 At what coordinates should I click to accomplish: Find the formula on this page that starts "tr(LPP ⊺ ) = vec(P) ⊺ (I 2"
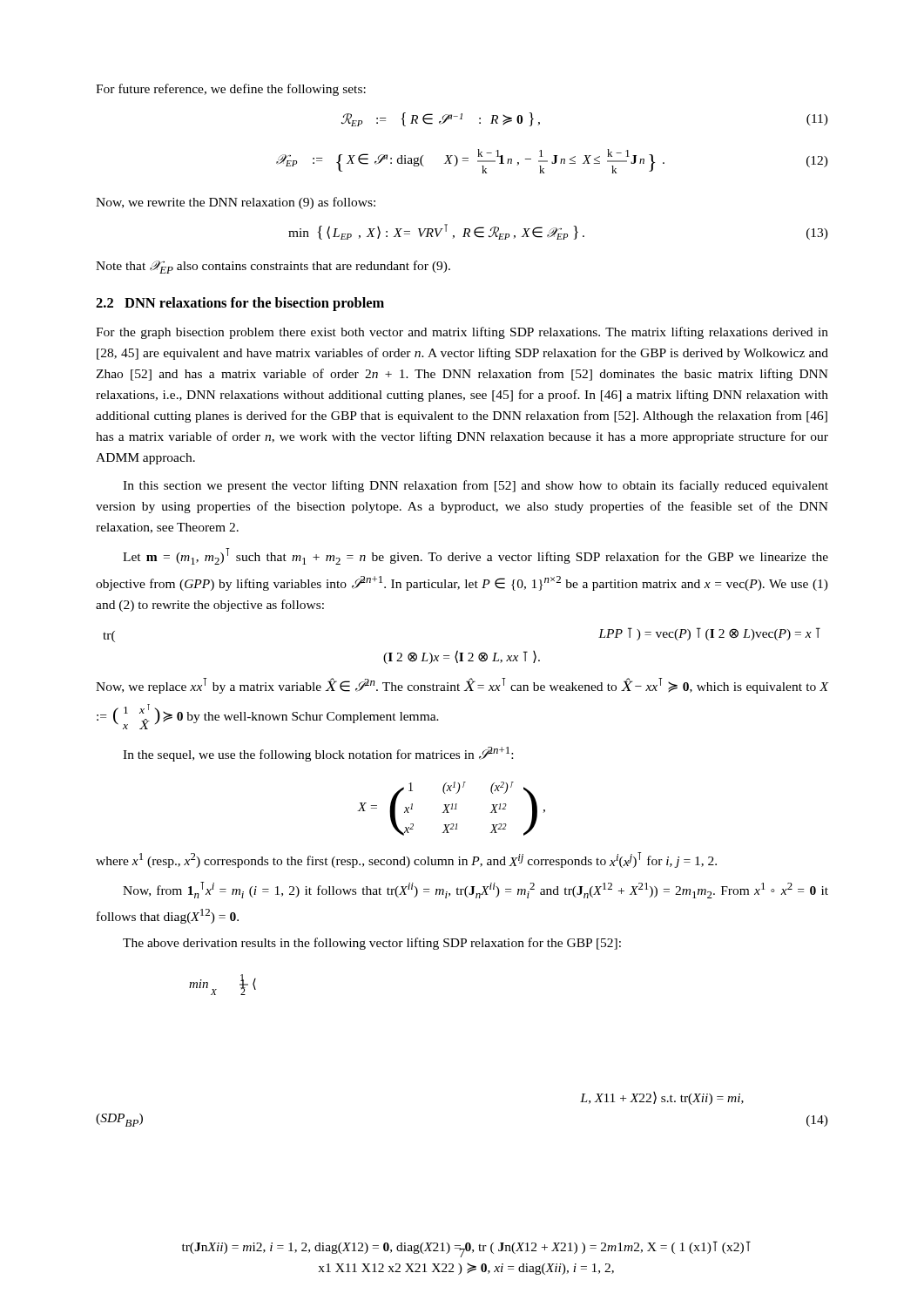coord(462,643)
